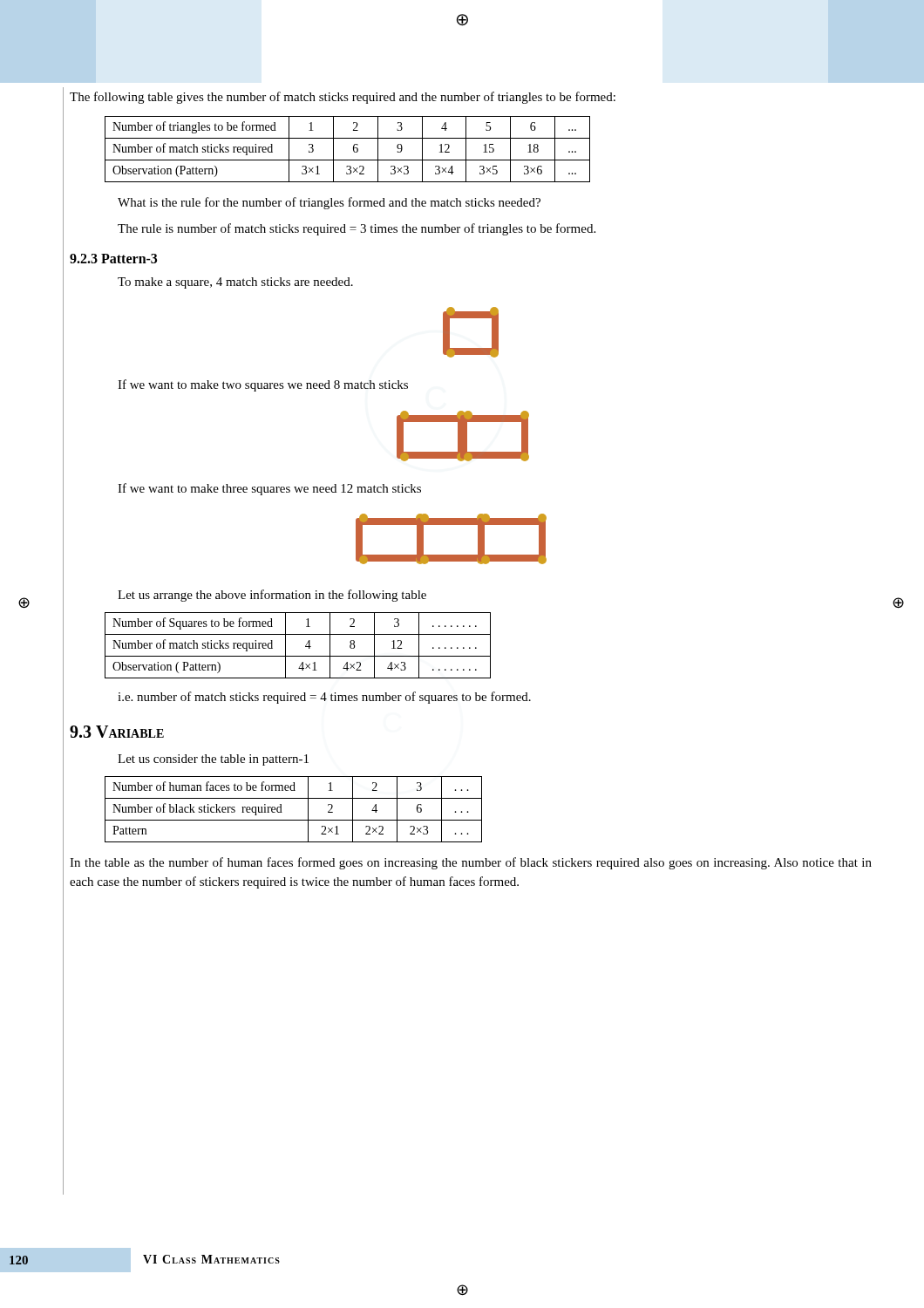Find the block on this page that starts "The following table gives"

[343, 97]
